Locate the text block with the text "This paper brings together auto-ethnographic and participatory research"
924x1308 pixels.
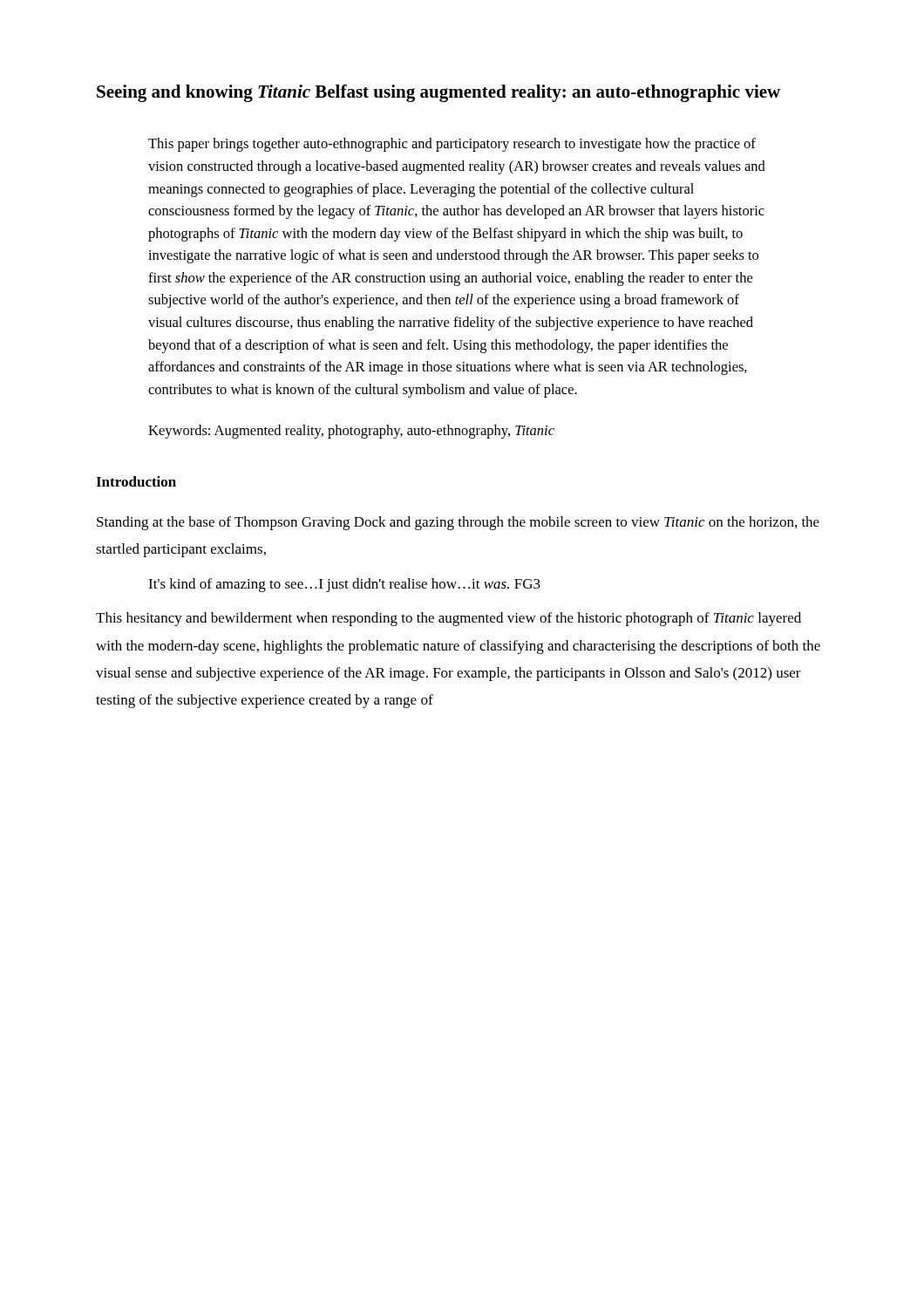457,266
